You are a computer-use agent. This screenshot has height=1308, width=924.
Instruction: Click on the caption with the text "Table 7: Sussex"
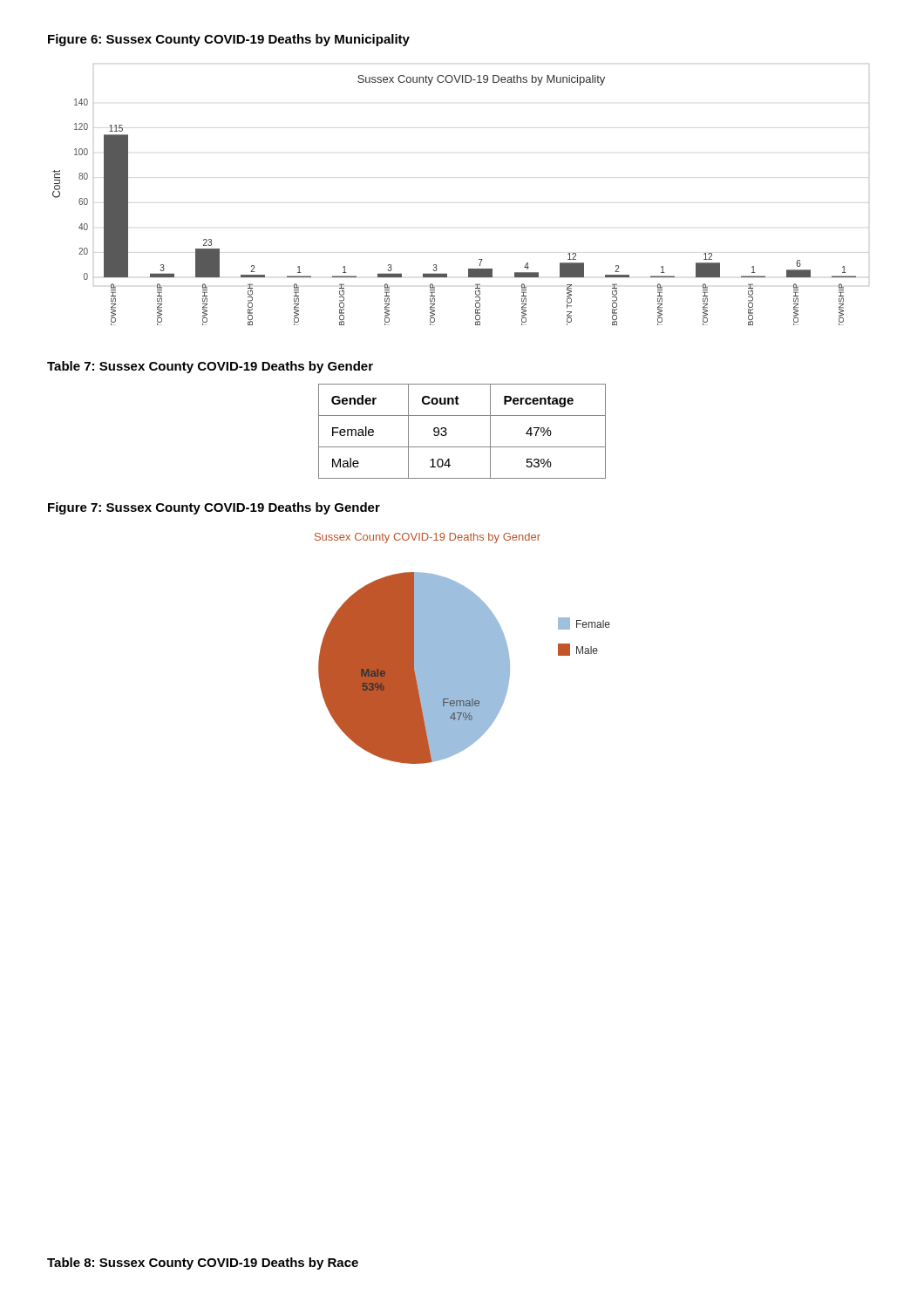[210, 366]
